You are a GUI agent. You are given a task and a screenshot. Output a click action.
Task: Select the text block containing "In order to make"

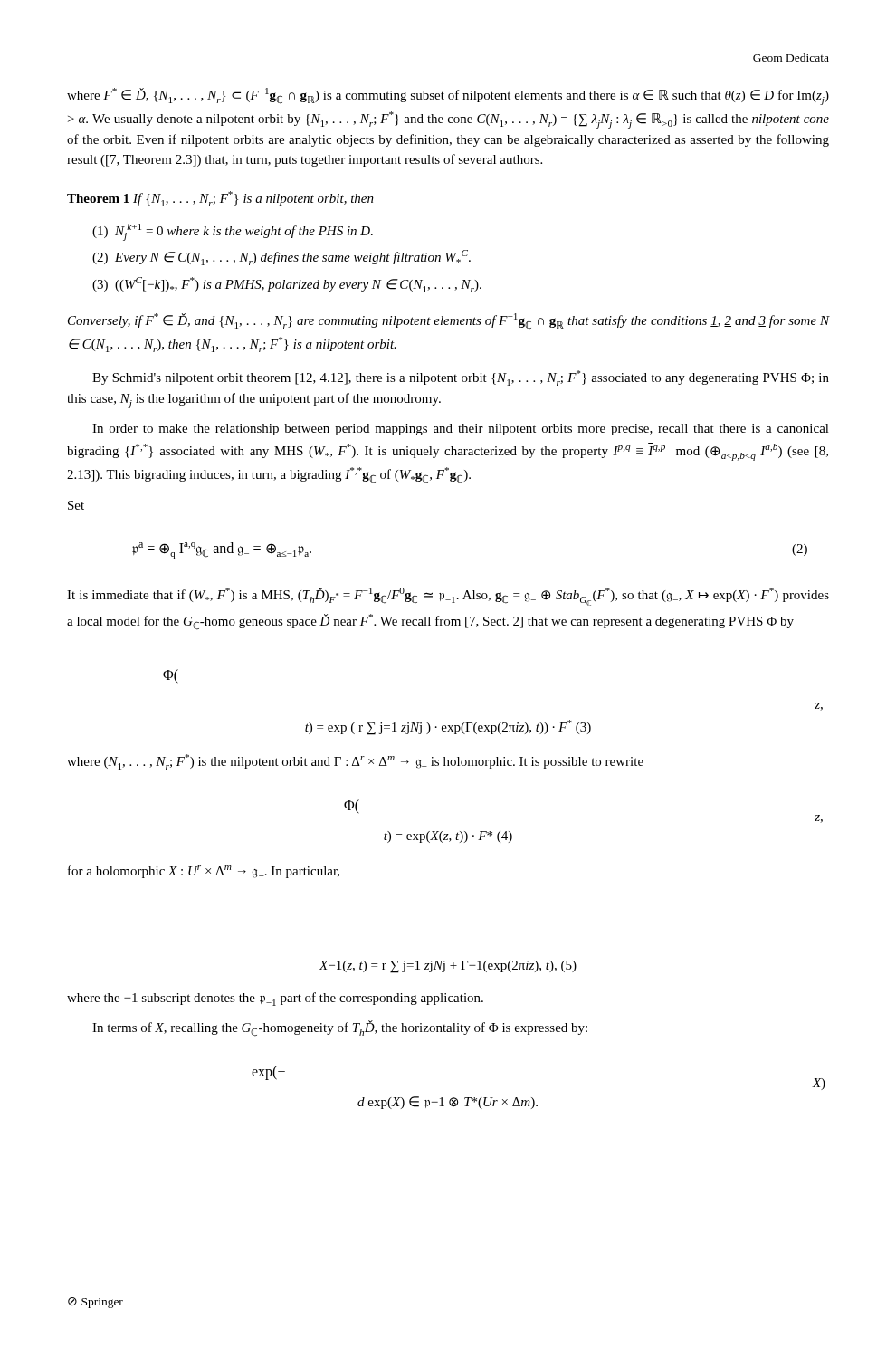coord(448,453)
